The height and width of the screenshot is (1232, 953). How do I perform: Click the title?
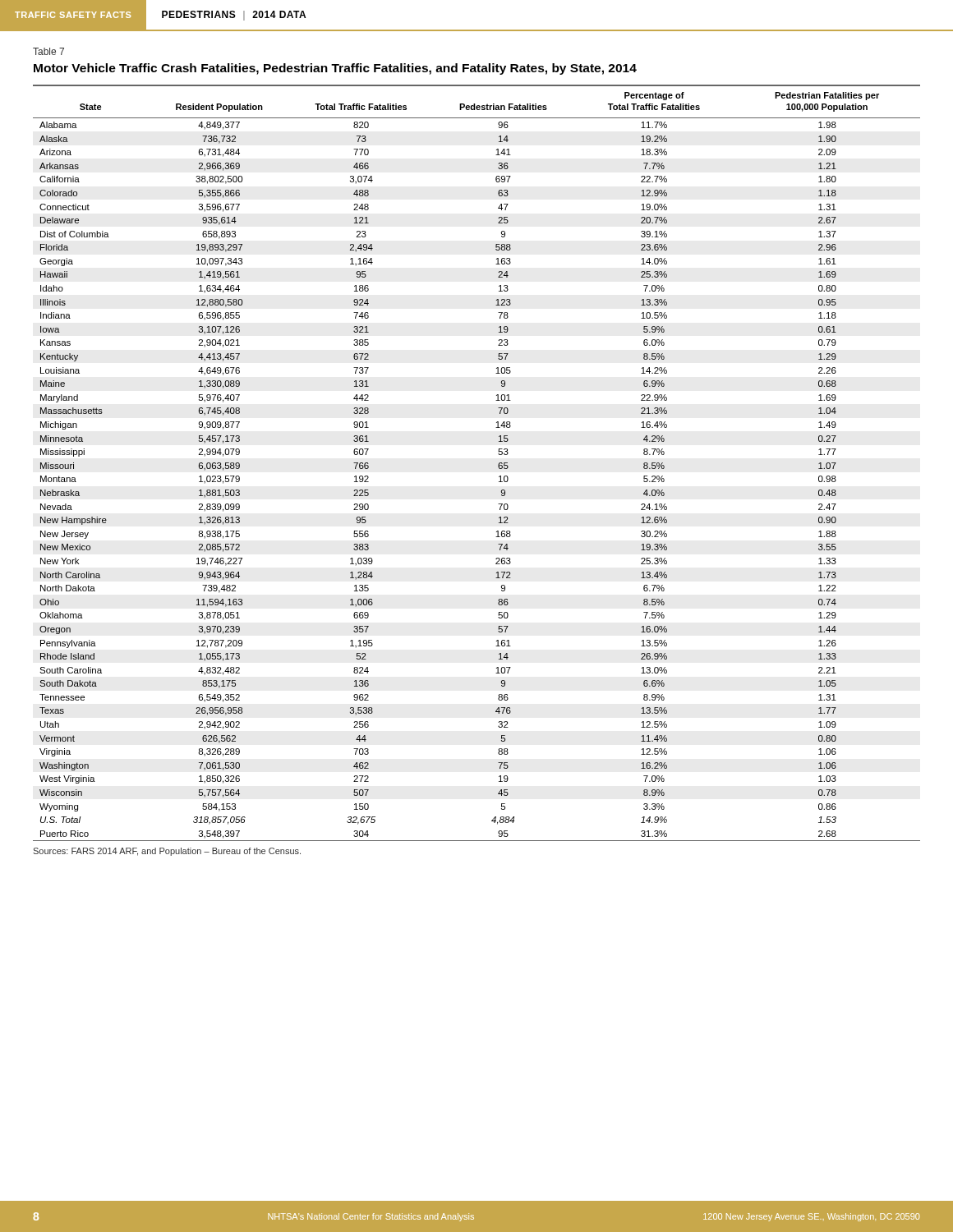(x=335, y=68)
